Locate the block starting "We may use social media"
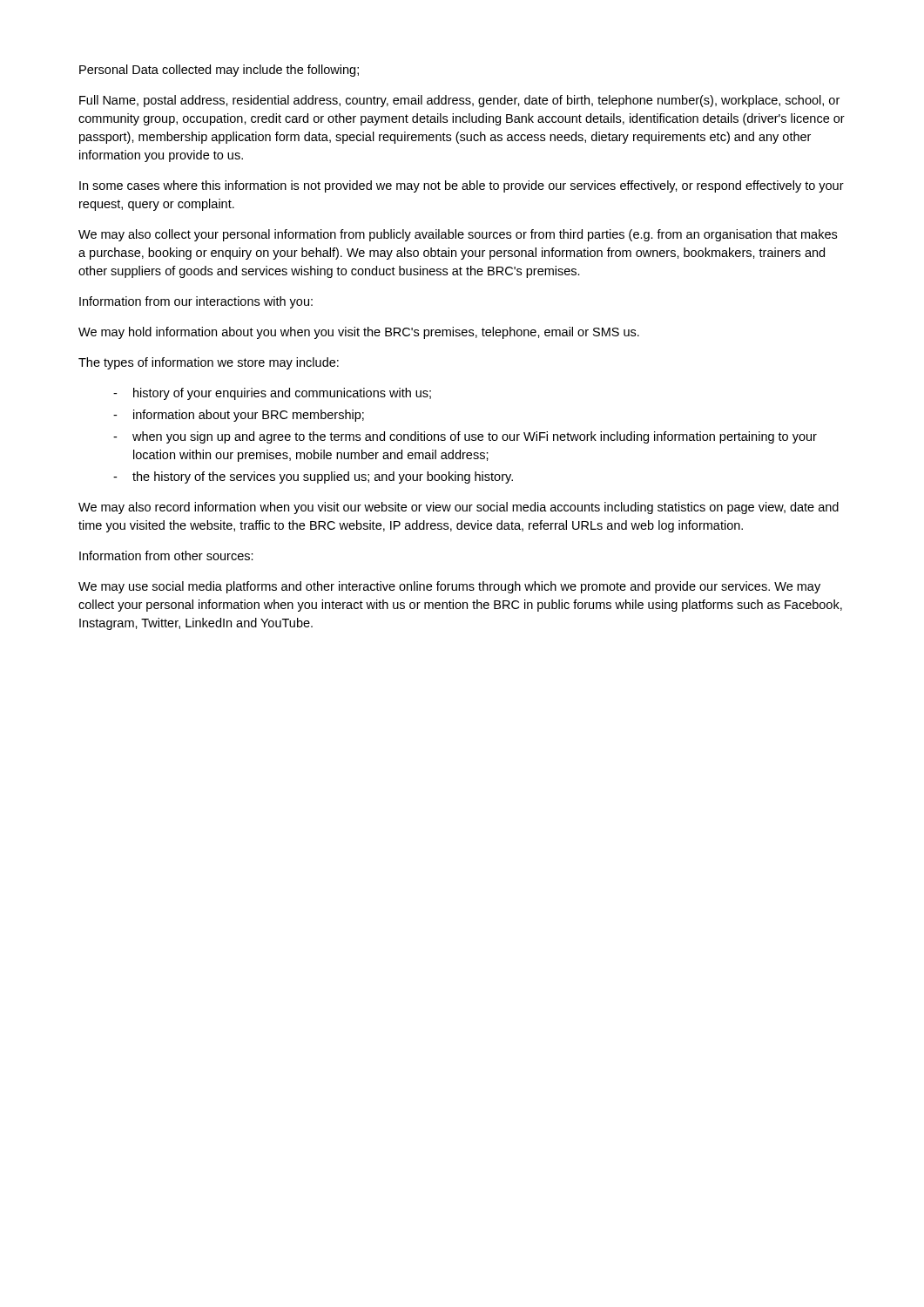 coord(461,605)
